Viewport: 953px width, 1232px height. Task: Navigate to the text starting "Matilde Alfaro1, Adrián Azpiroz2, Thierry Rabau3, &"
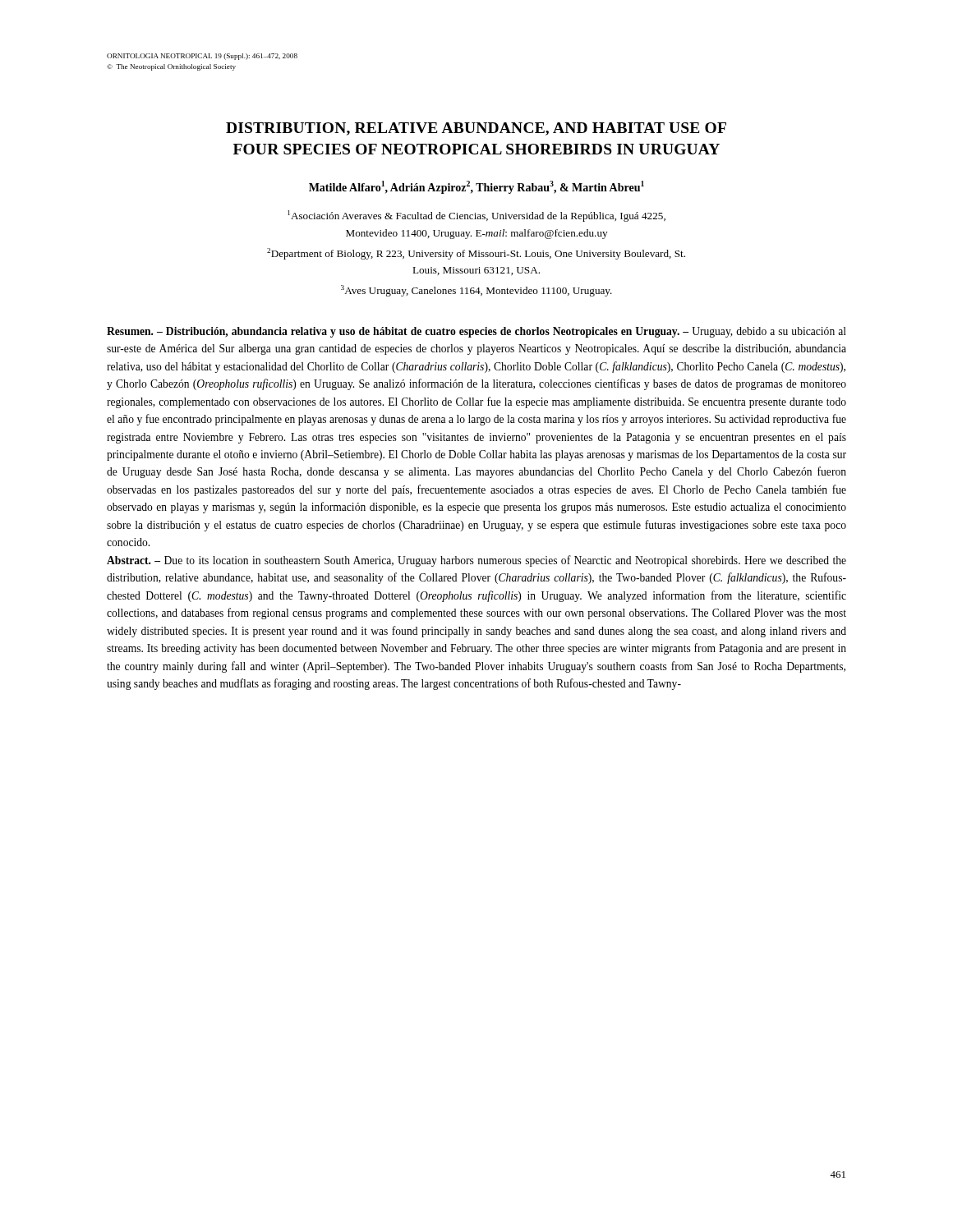click(x=476, y=186)
